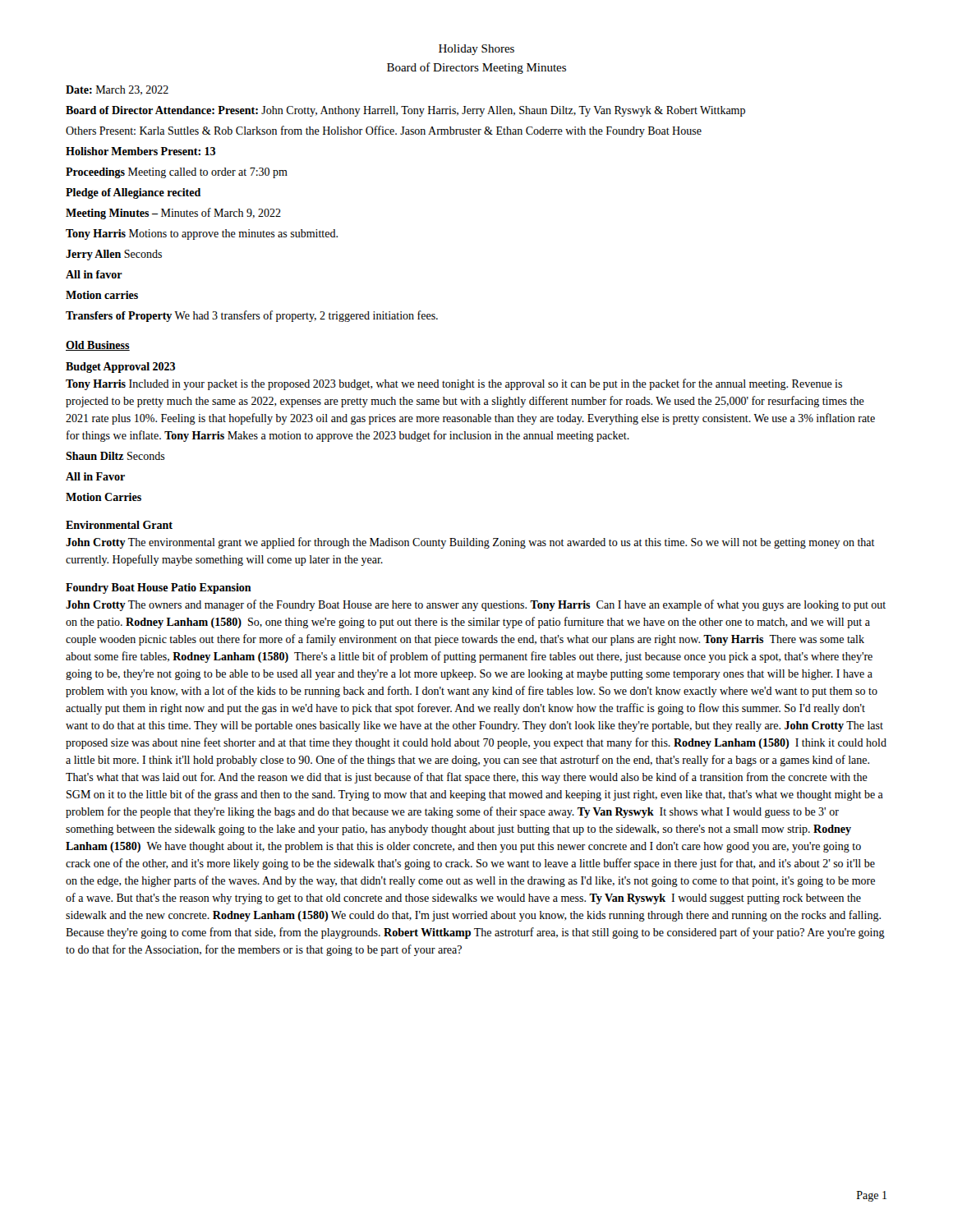
Task: Find "Shaun Diltz Seconds" on this page
Action: (x=115, y=456)
